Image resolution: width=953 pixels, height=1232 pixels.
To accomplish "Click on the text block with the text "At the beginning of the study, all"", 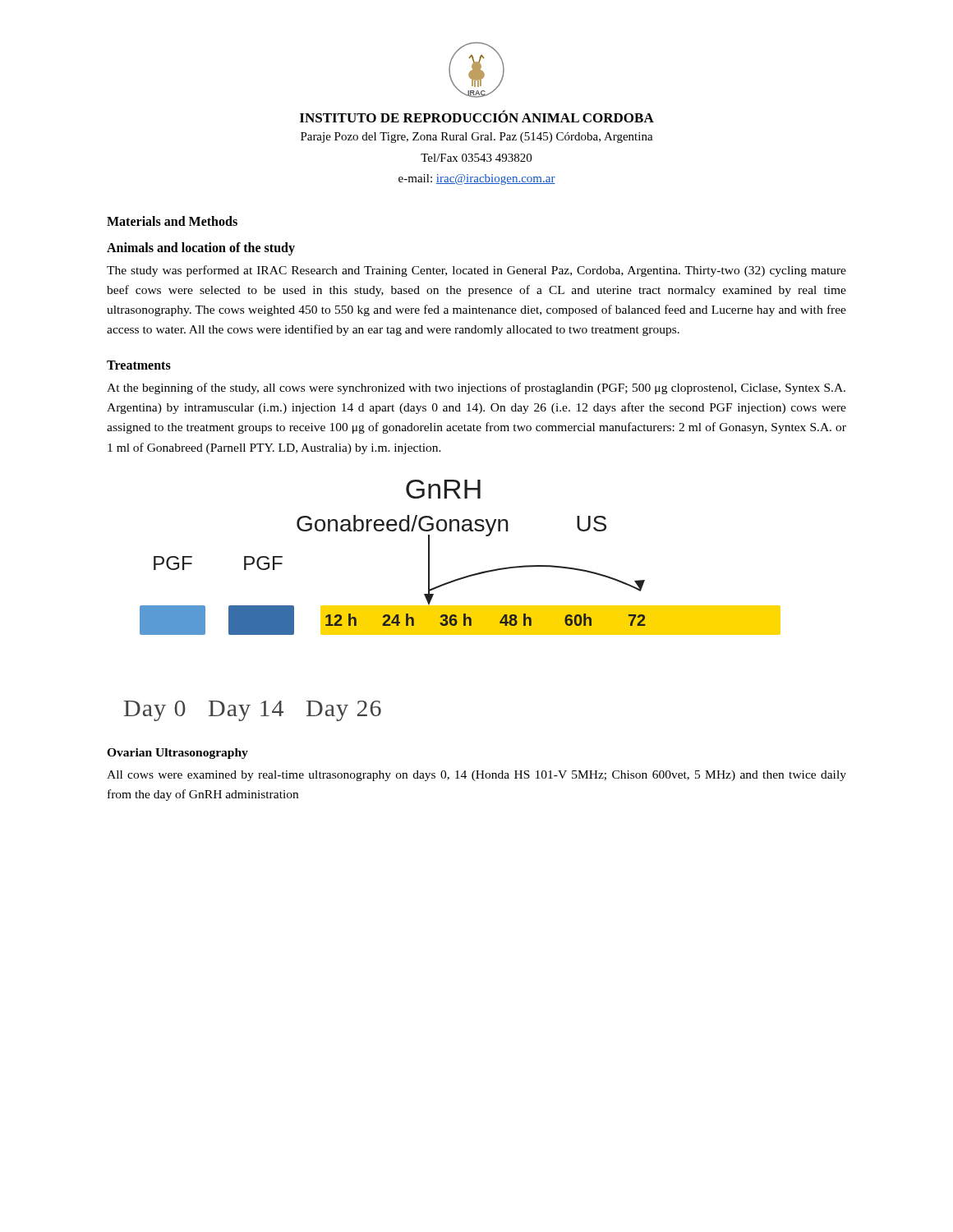I will coord(476,417).
